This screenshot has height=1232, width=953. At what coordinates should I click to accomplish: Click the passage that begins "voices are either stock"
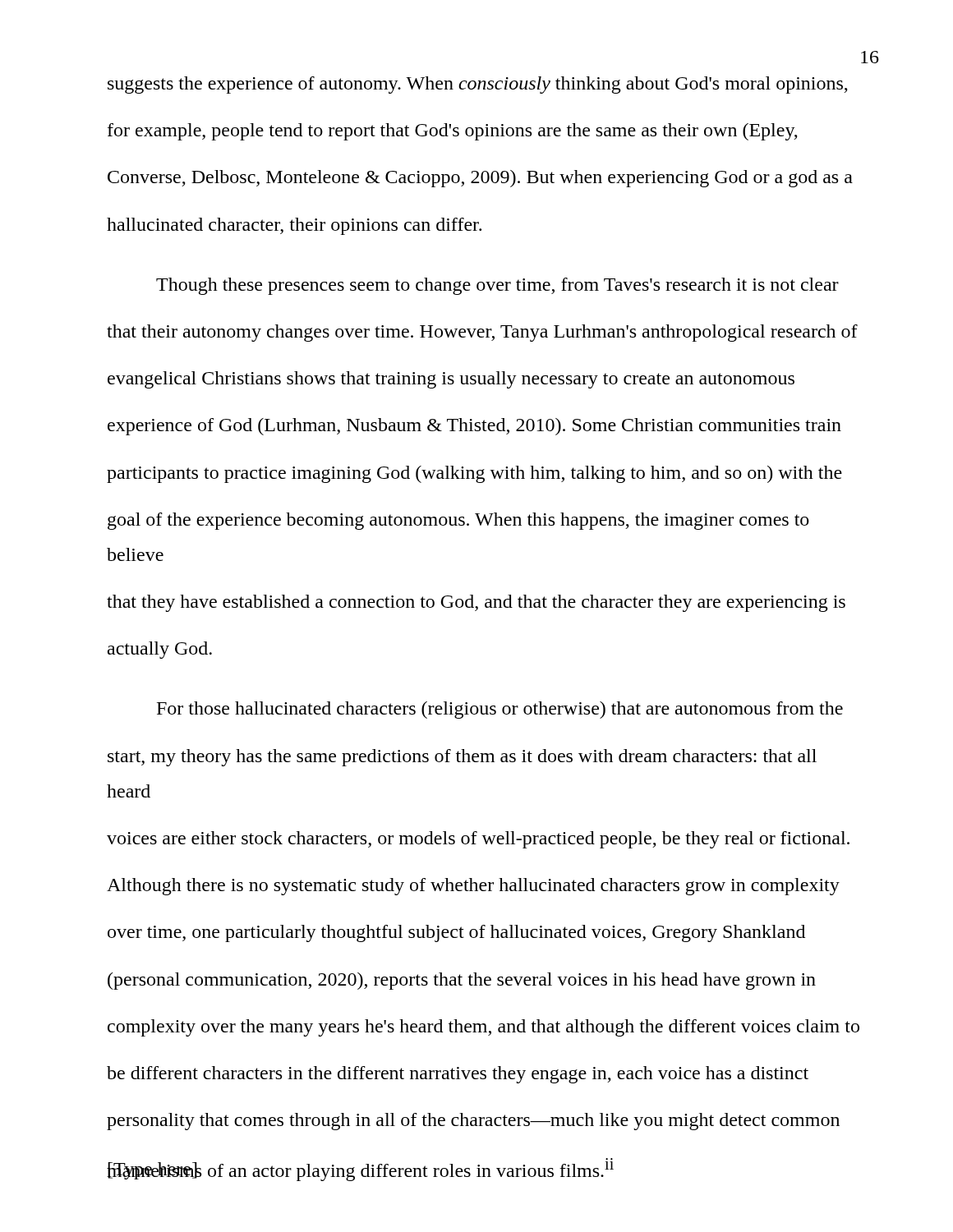click(x=479, y=838)
